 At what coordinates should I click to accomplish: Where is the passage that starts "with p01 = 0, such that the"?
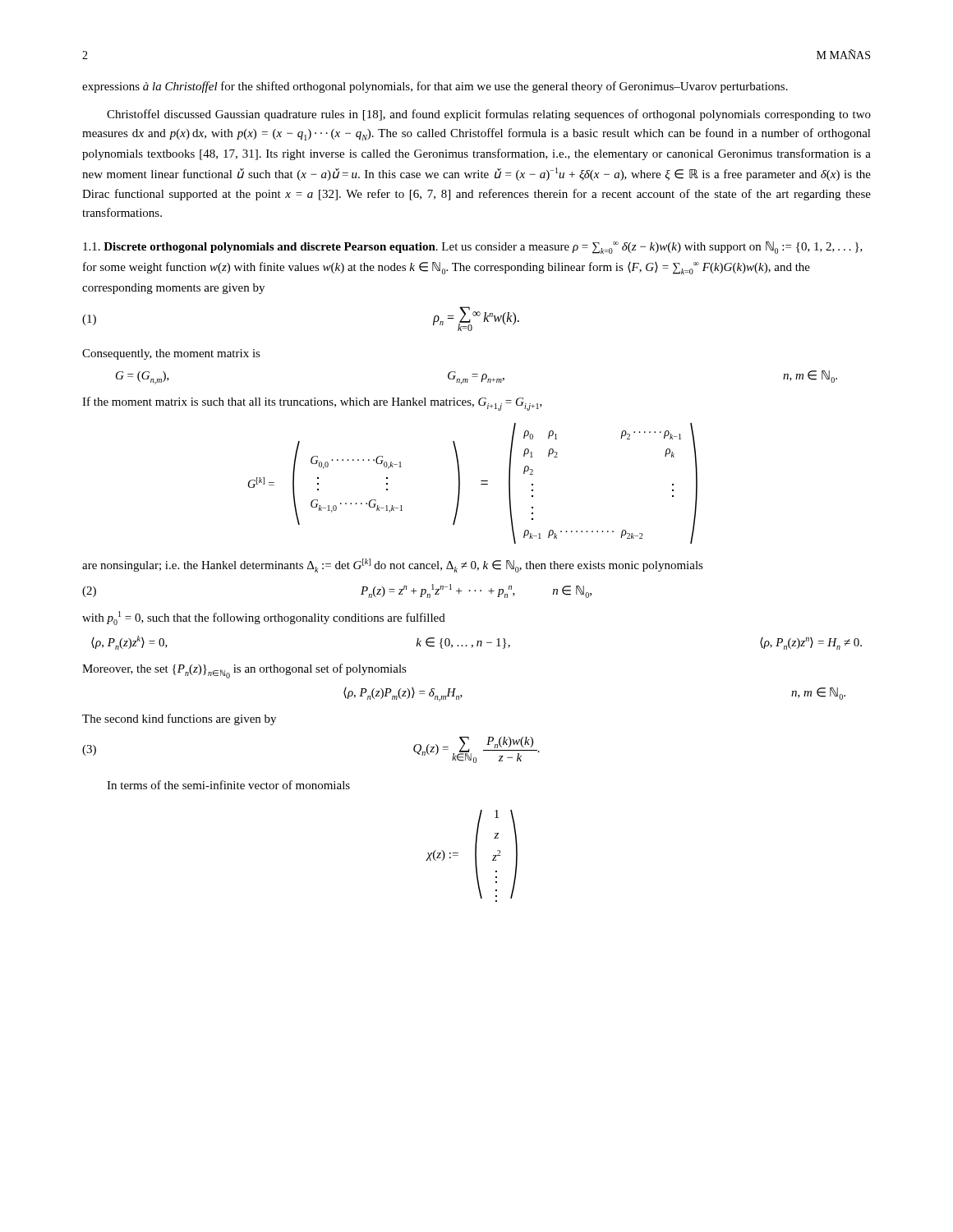point(264,618)
